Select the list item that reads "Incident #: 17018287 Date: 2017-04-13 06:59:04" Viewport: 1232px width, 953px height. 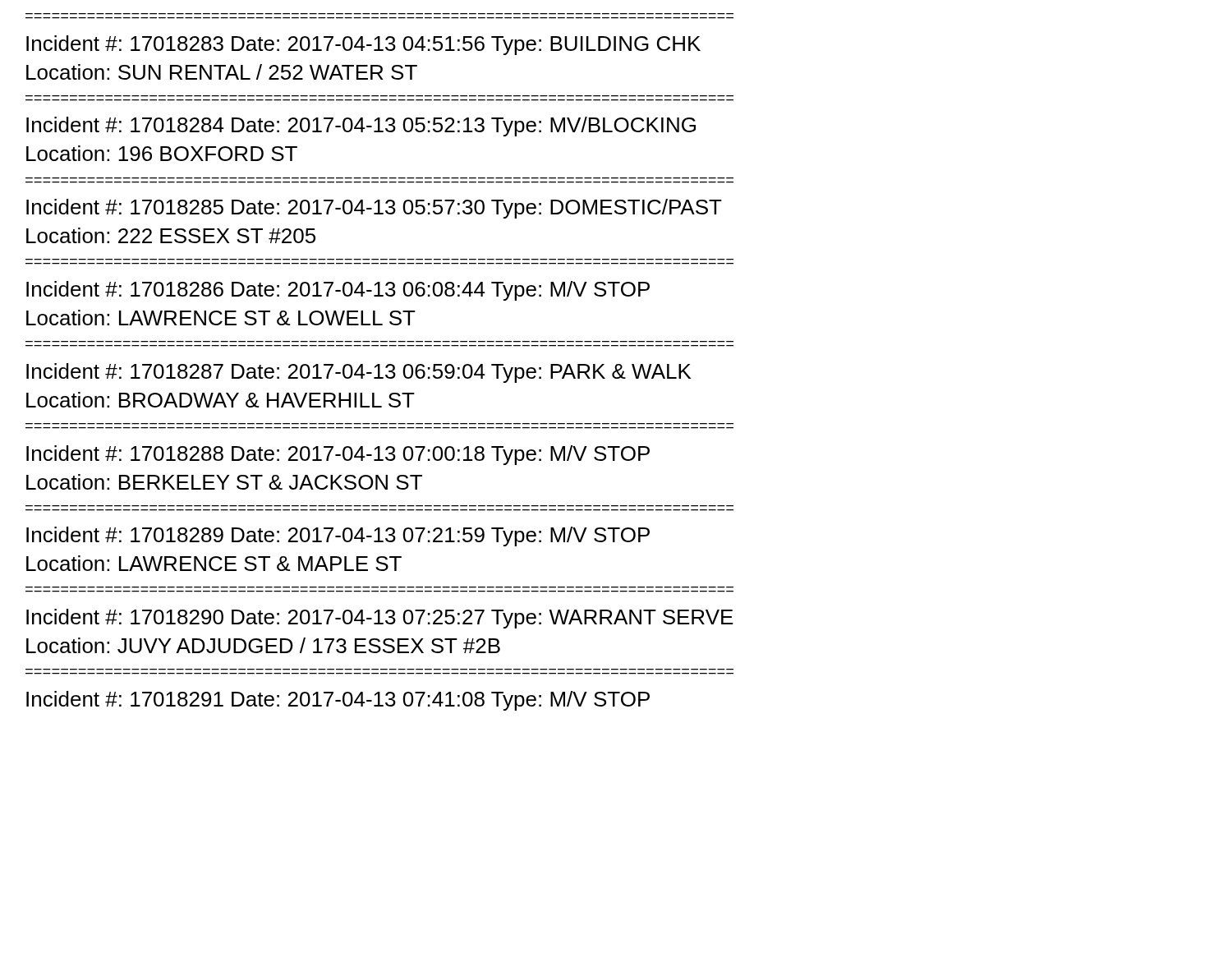[616, 386]
